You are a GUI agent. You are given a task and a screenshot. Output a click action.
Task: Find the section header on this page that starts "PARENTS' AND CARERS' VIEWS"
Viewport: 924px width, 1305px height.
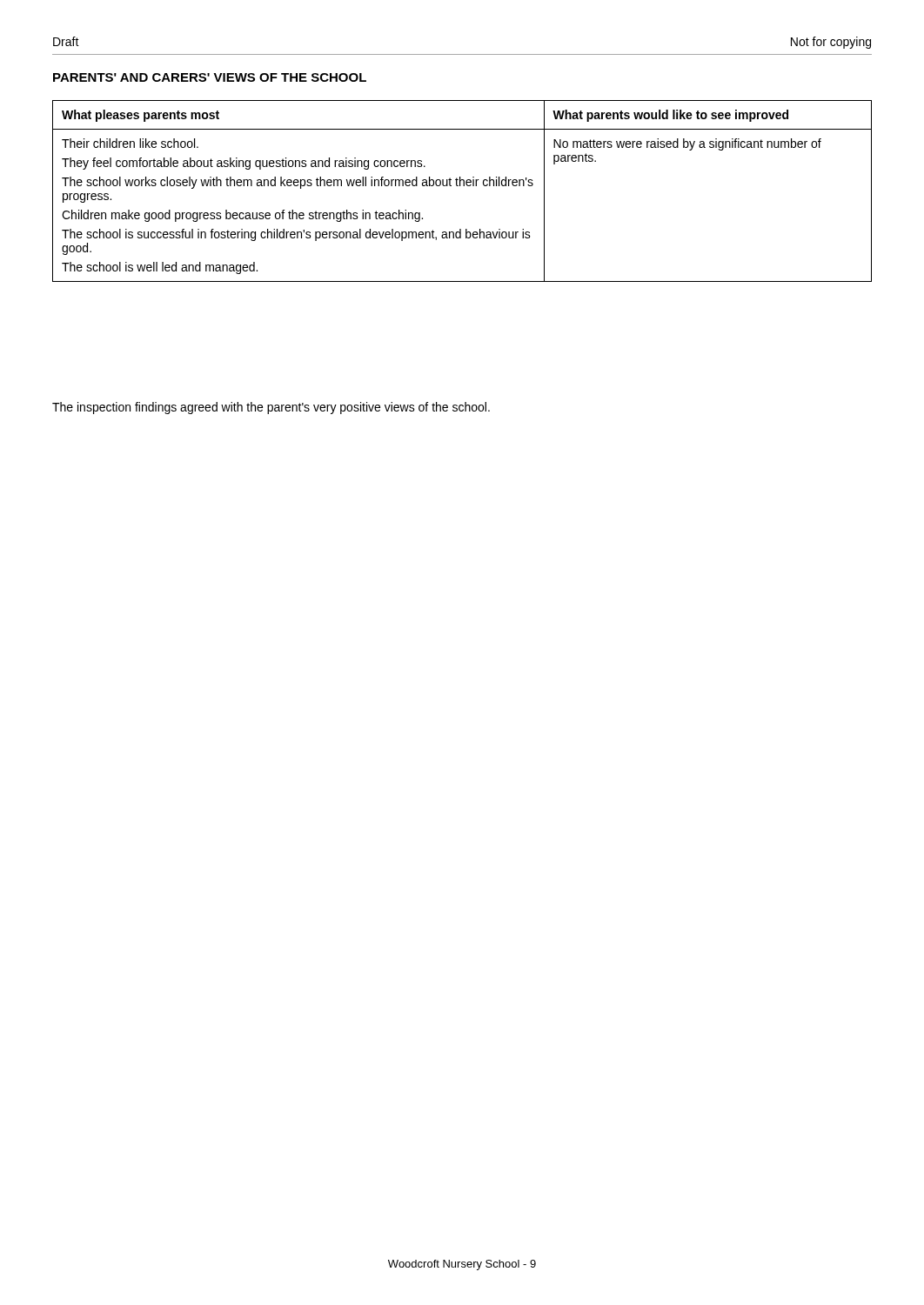click(x=209, y=77)
